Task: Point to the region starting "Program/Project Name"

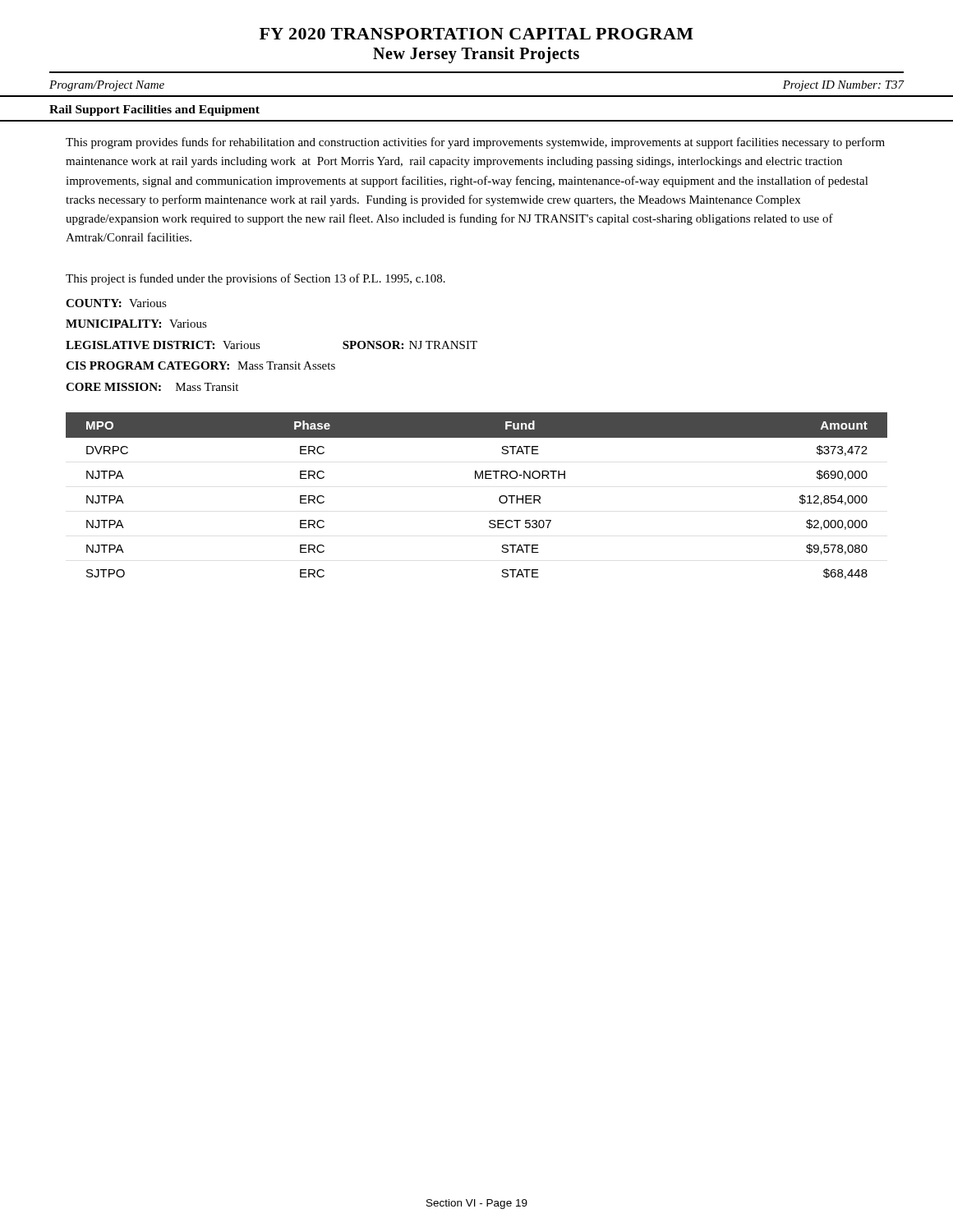Action: pyautogui.click(x=107, y=85)
